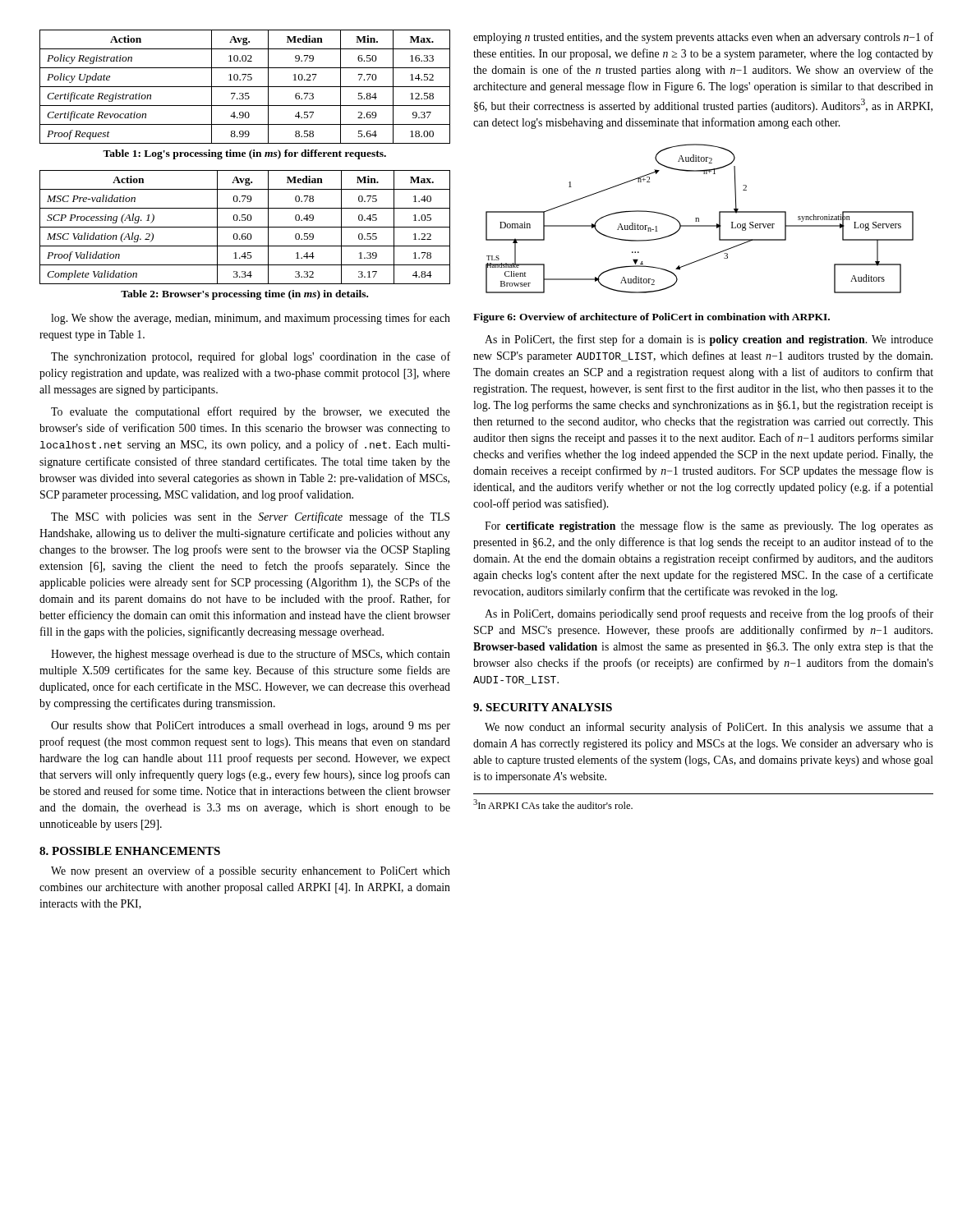Select the text block with the text "Our results show that PoliCert introduces a"

[x=245, y=775]
